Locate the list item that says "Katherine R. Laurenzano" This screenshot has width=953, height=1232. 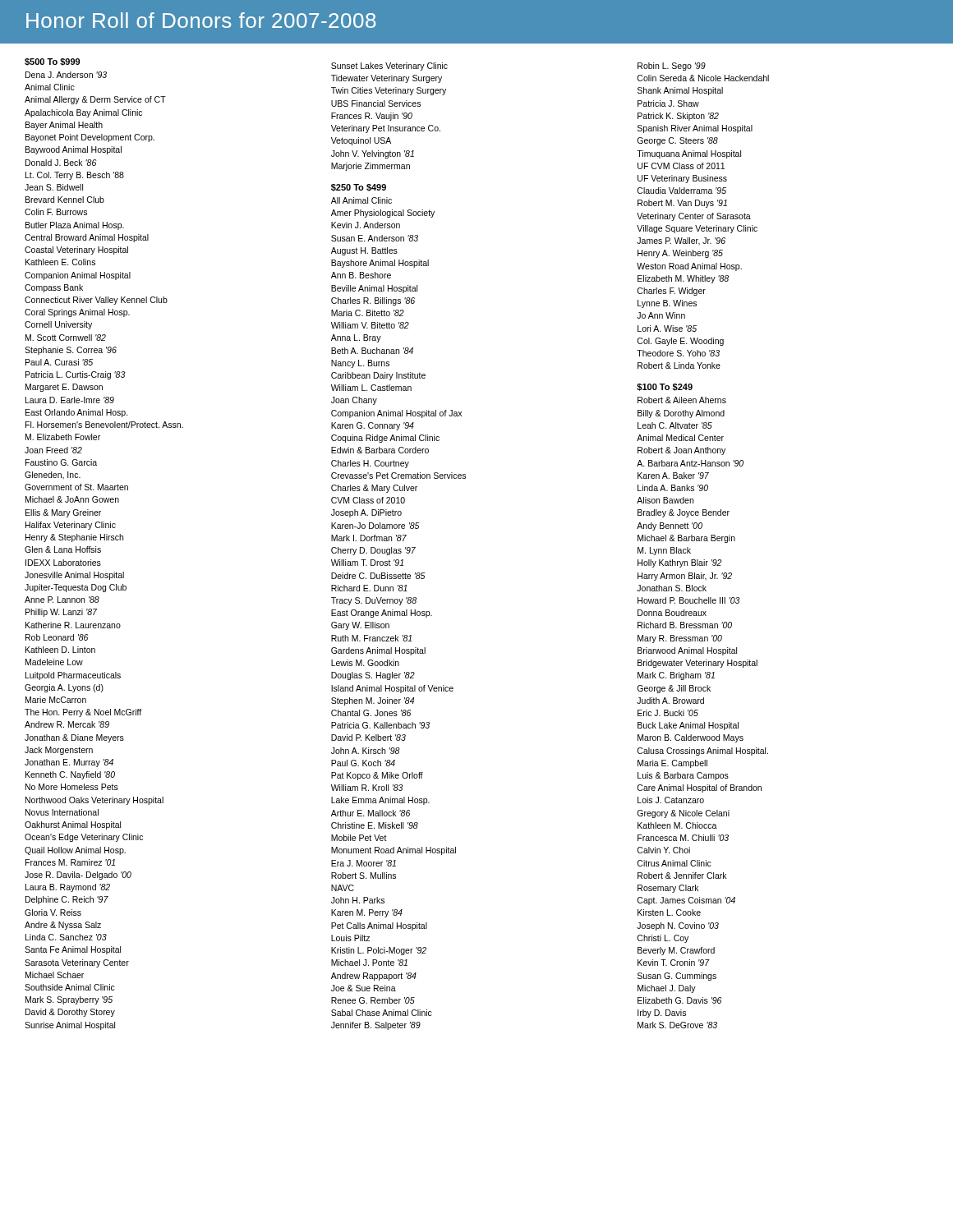73,625
